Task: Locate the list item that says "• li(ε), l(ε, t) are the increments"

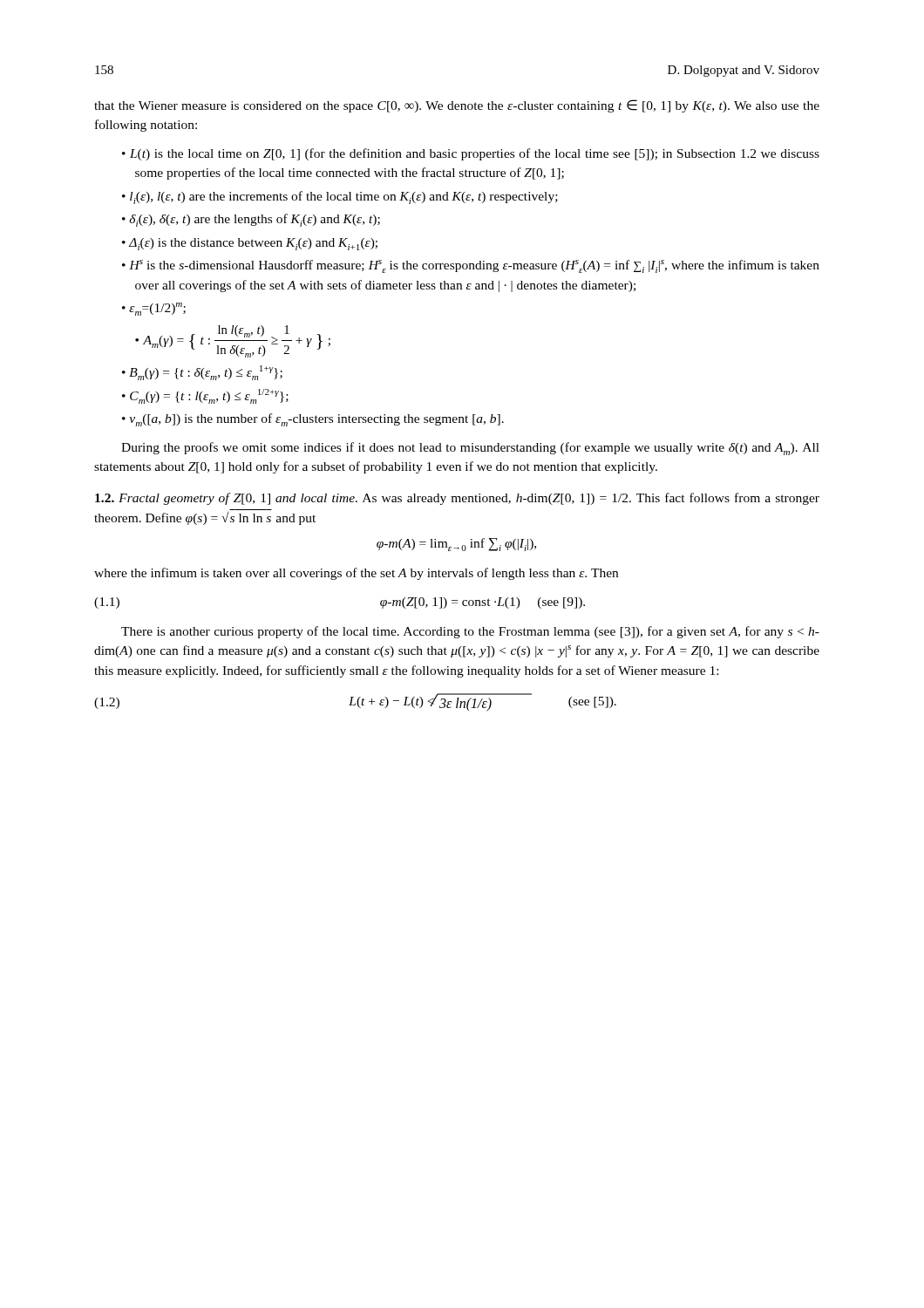Action: pyautogui.click(x=470, y=196)
